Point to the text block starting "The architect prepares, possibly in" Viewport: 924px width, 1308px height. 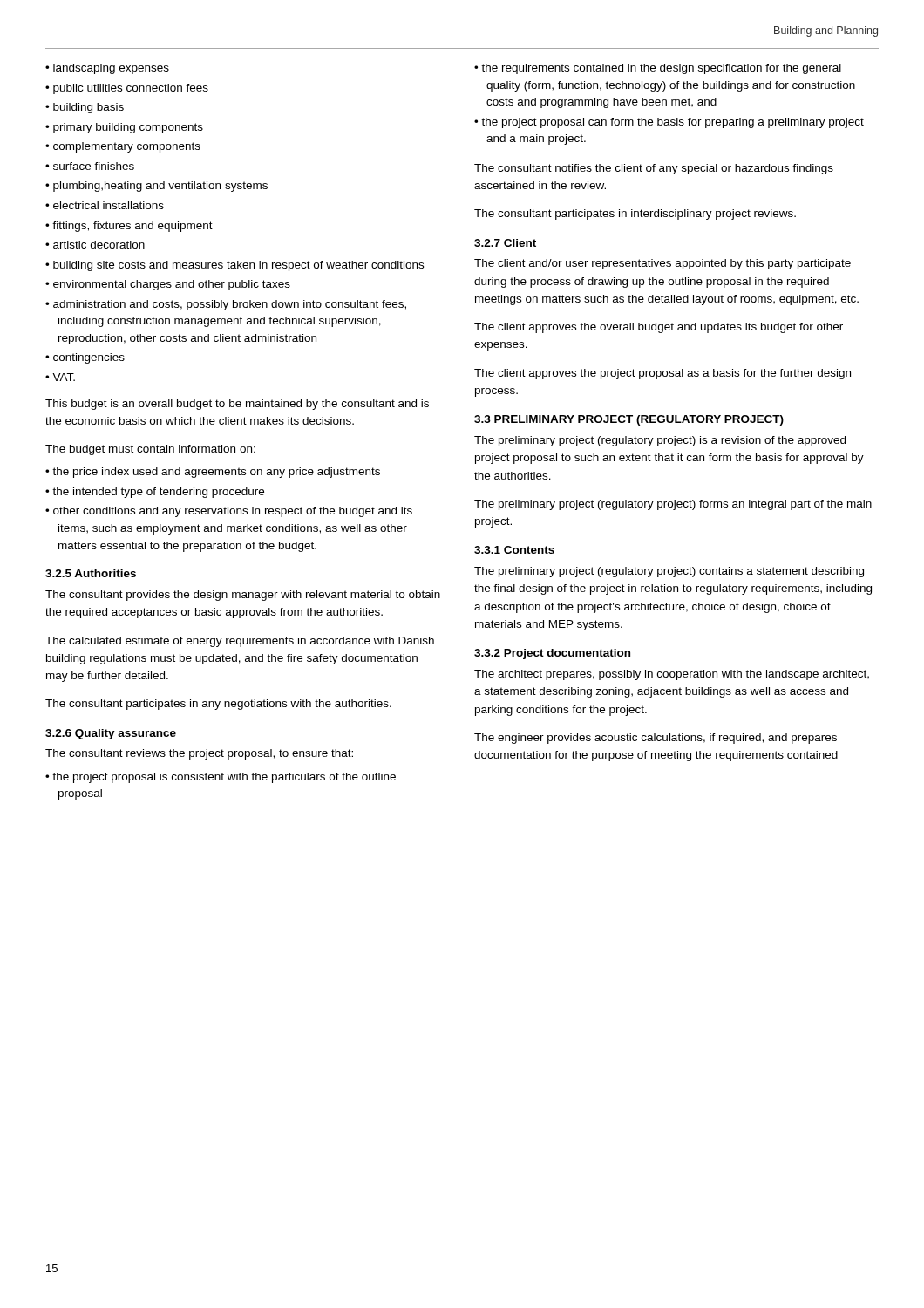[x=672, y=691]
